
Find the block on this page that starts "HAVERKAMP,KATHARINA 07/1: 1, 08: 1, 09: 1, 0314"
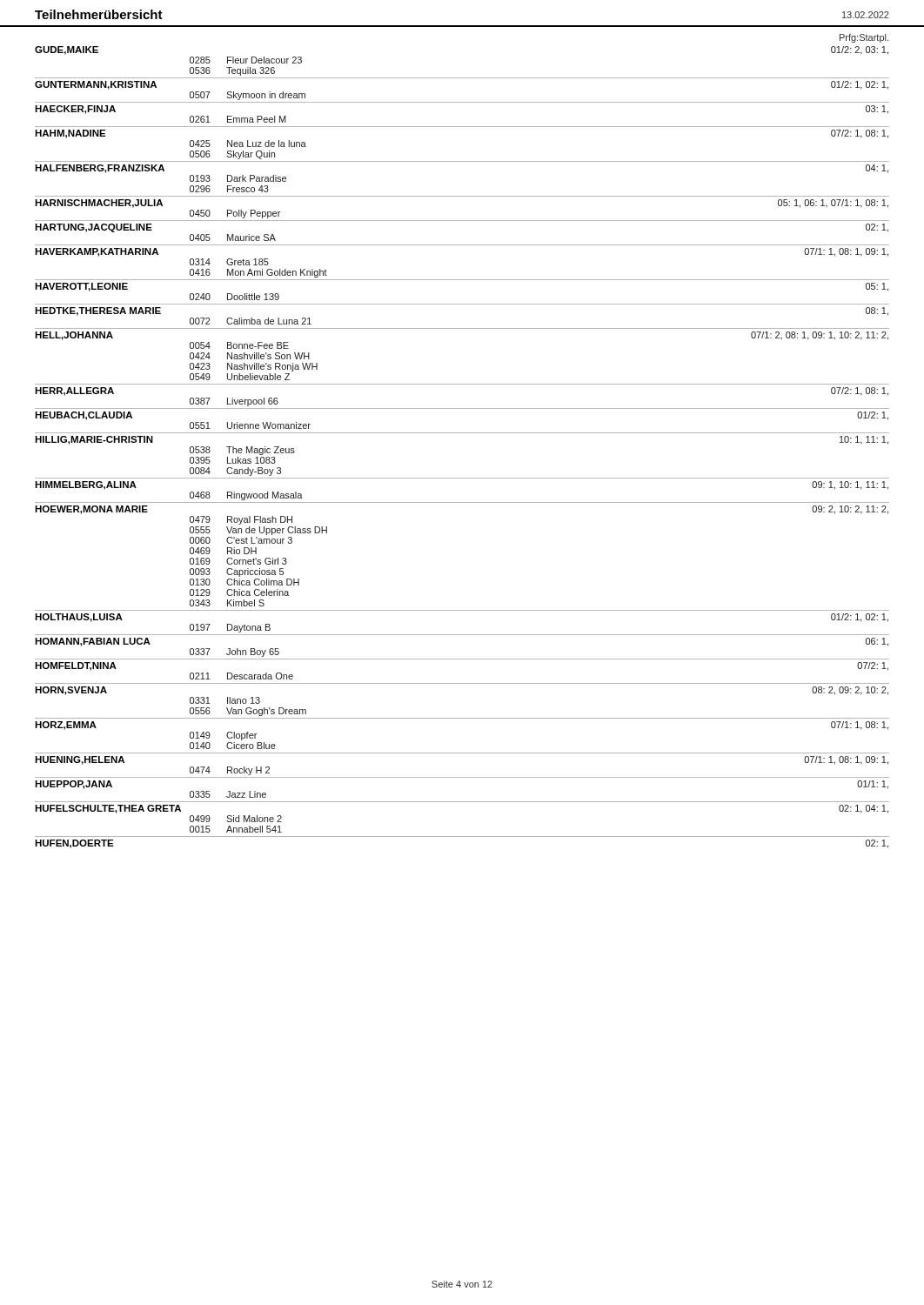tap(95, 252)
